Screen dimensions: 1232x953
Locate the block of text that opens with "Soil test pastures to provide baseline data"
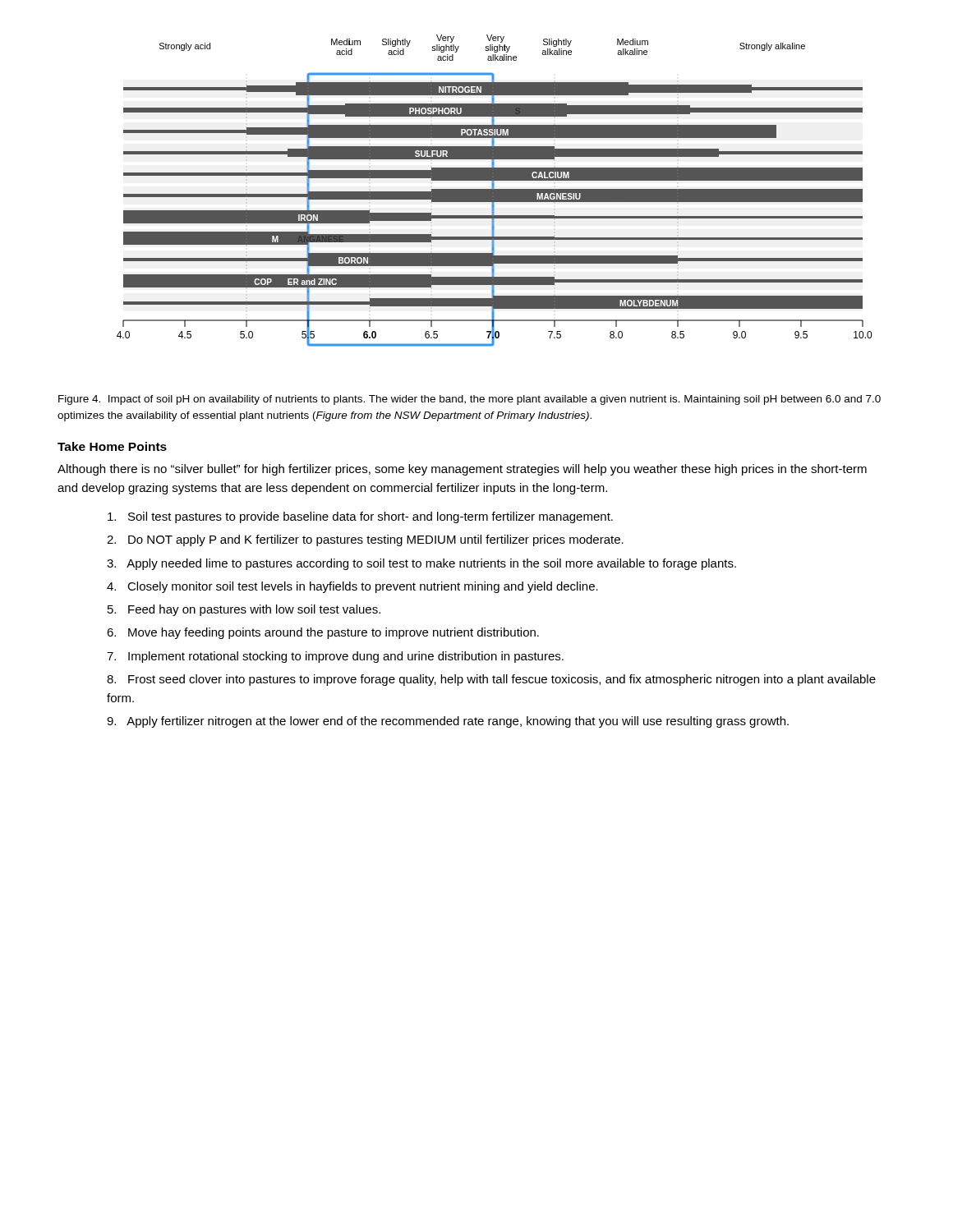coord(360,516)
